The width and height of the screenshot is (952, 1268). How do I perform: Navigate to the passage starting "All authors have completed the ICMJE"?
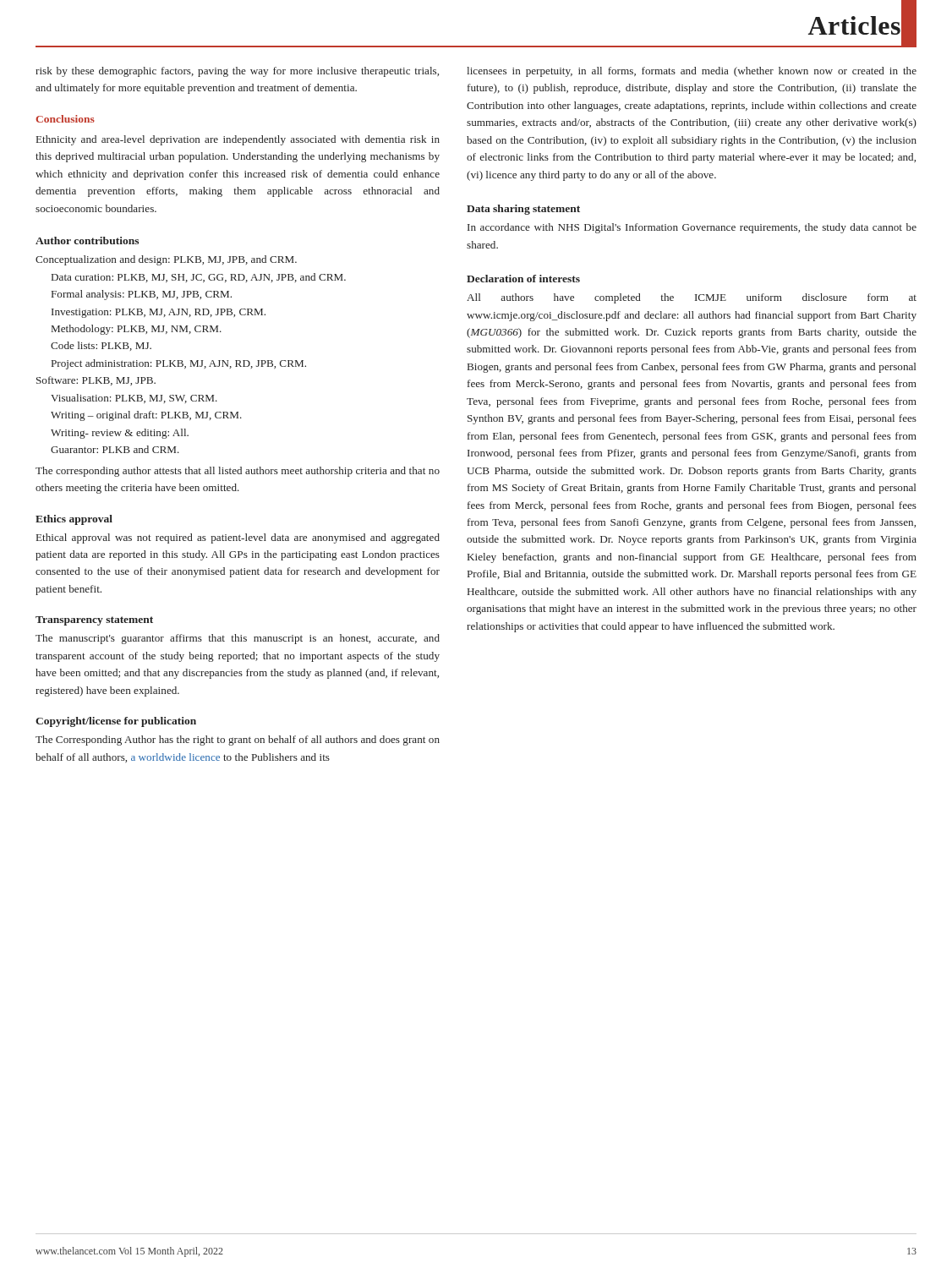click(x=692, y=461)
